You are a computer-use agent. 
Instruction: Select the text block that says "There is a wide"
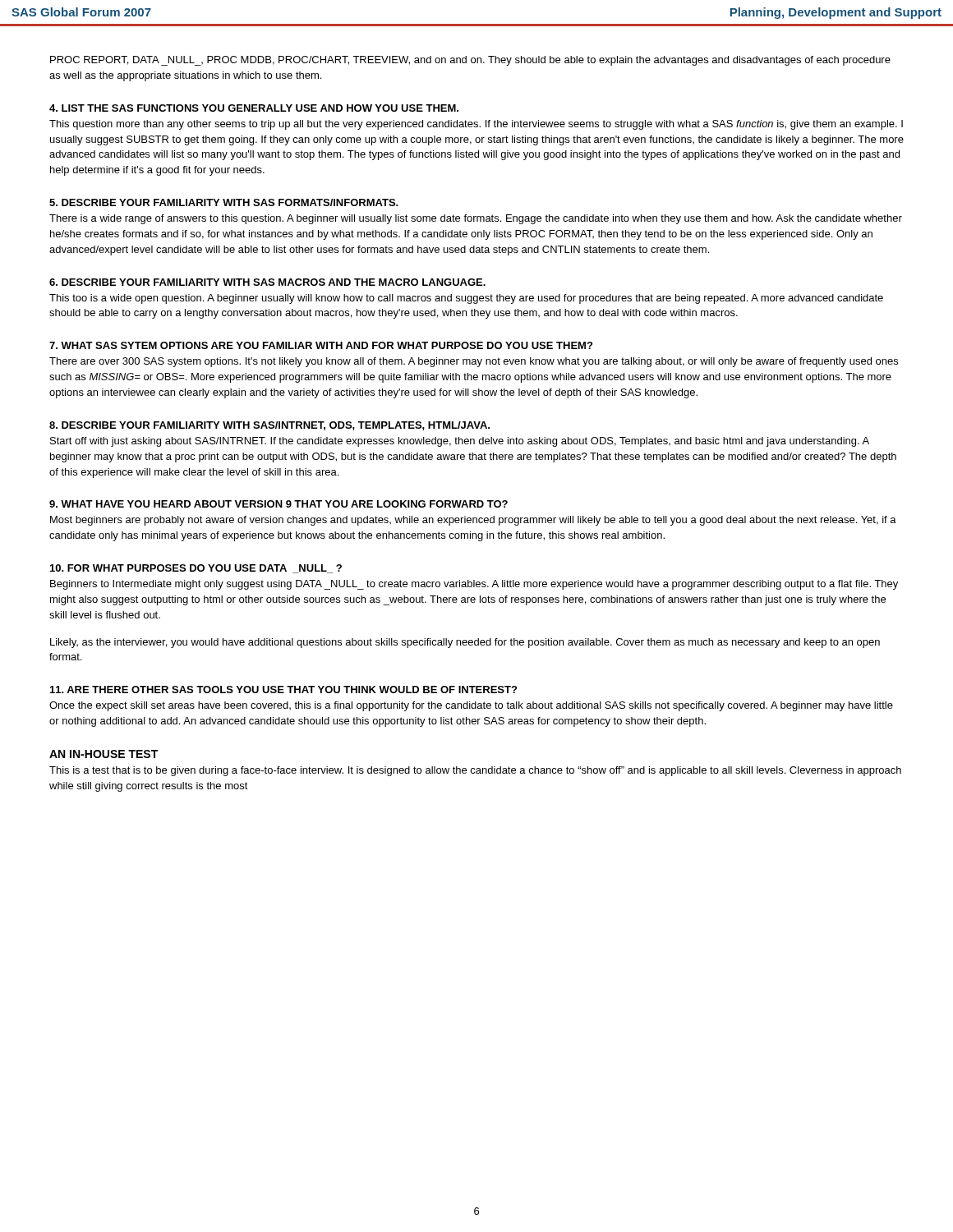pos(476,234)
